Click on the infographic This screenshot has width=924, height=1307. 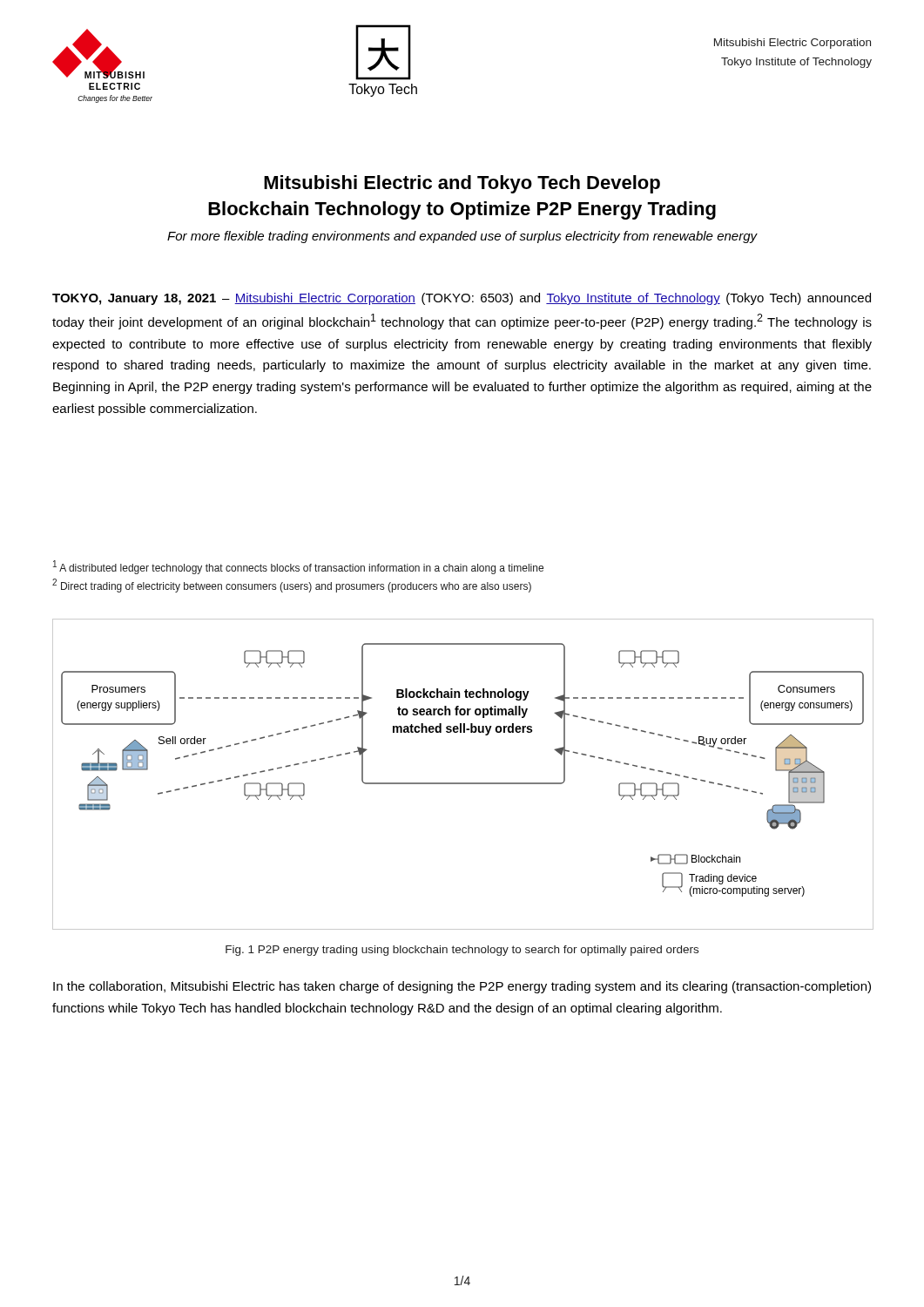click(x=462, y=773)
